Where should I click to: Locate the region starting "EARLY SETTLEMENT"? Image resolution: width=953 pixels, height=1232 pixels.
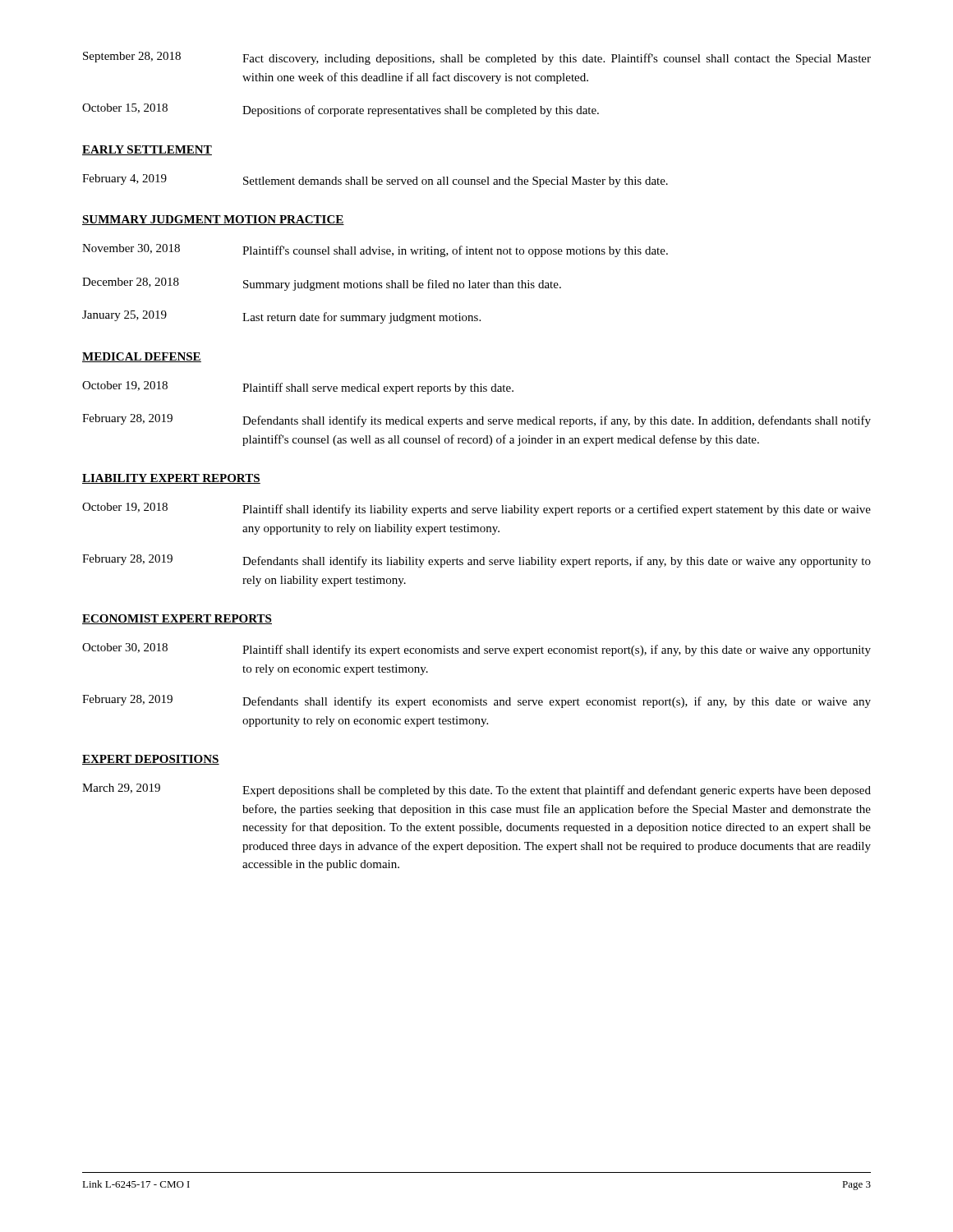[147, 149]
